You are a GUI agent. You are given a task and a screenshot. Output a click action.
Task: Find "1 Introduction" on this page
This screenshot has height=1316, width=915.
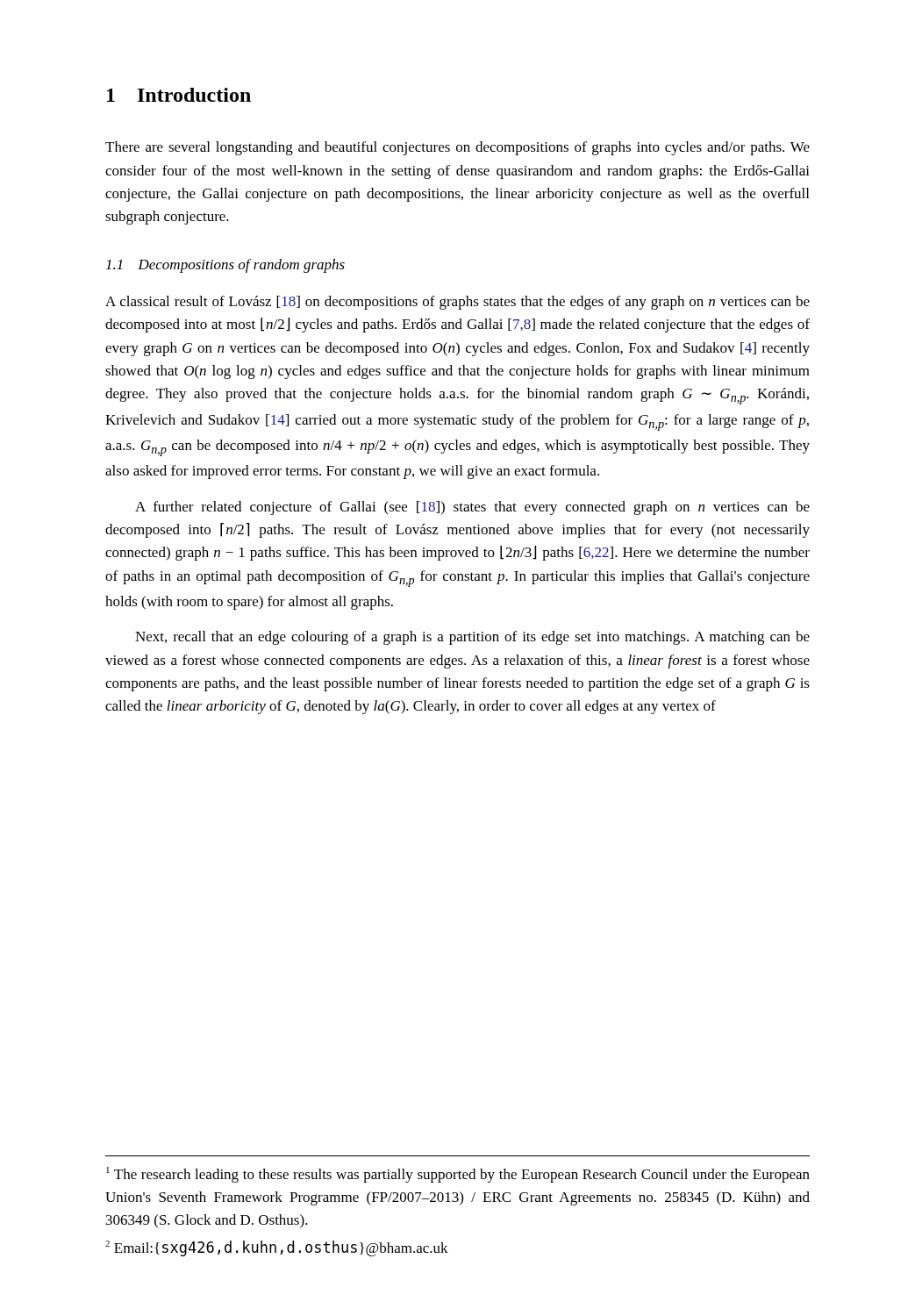179,95
